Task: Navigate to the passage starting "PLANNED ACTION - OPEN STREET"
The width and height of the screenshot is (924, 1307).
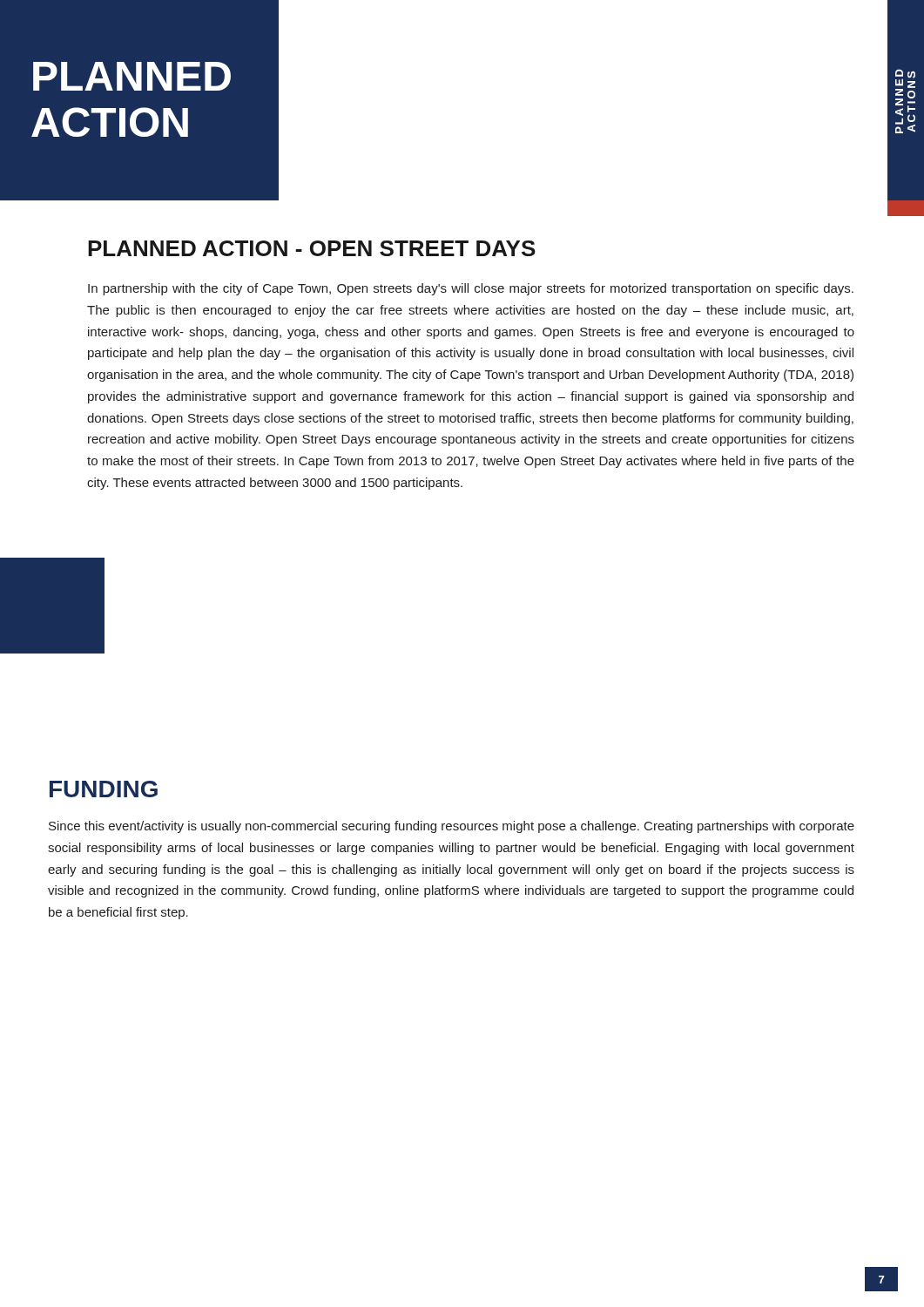Action: click(311, 248)
